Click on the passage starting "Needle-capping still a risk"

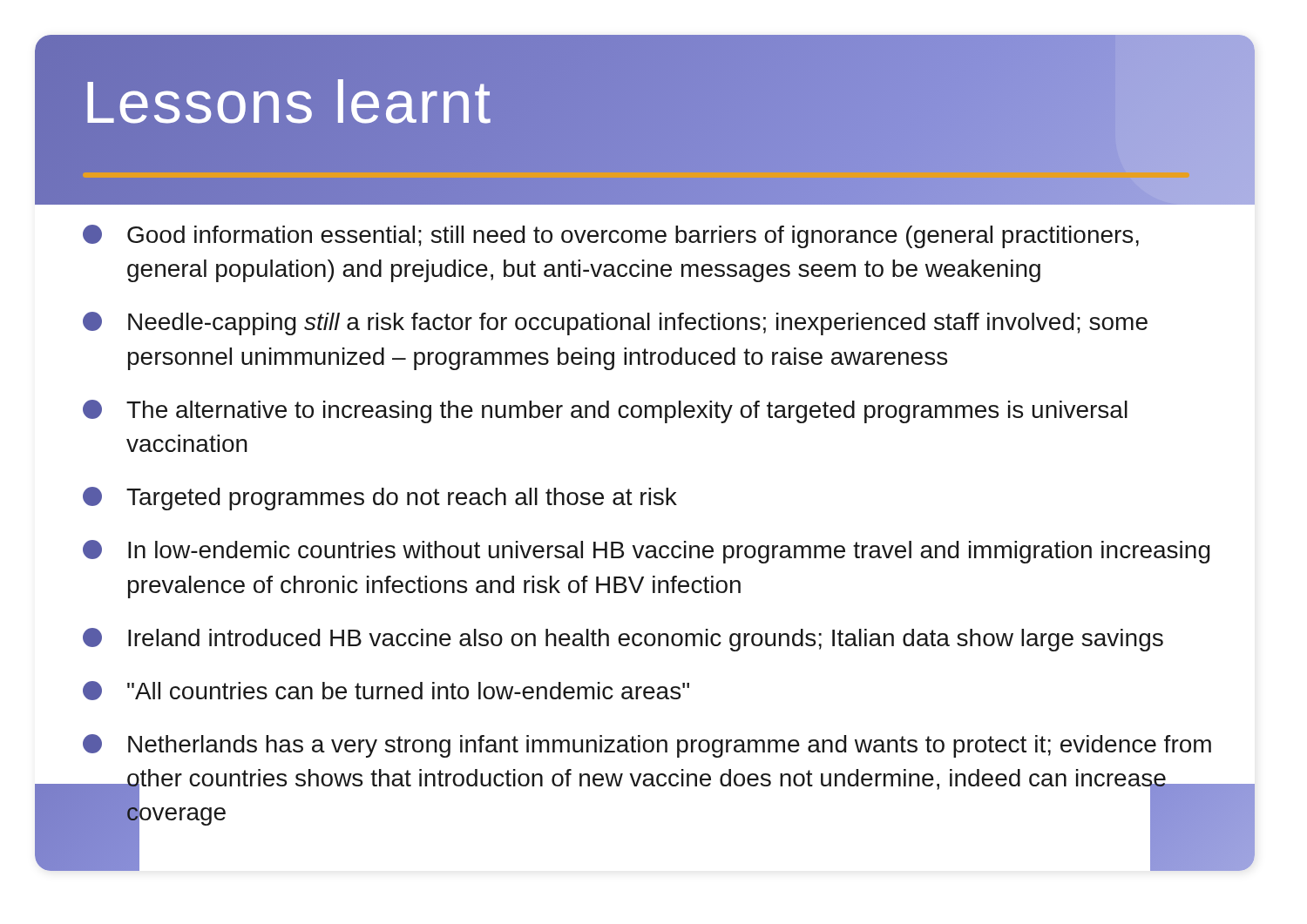pyautogui.click(x=649, y=339)
